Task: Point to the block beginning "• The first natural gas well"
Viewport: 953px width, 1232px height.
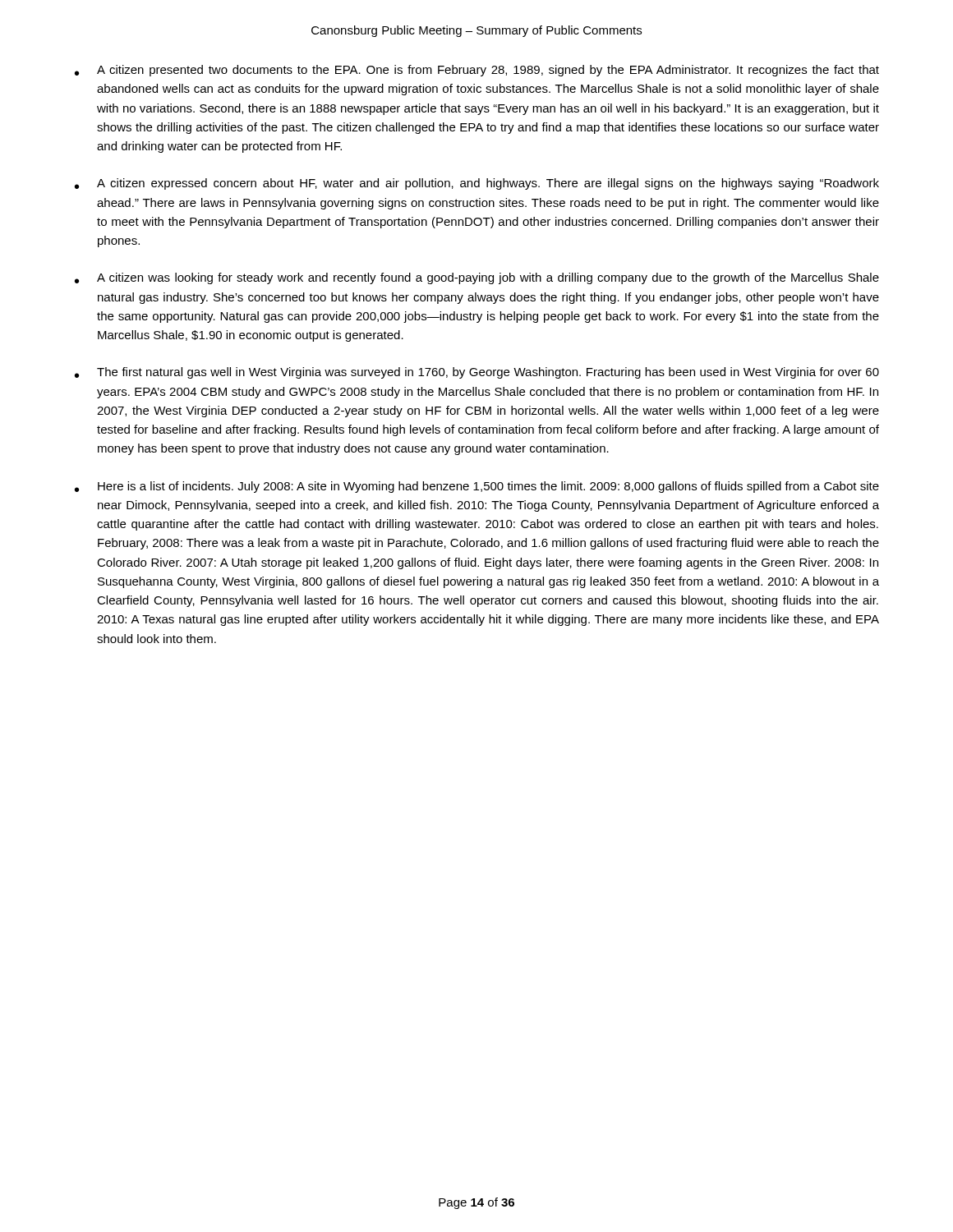Action: (476, 410)
